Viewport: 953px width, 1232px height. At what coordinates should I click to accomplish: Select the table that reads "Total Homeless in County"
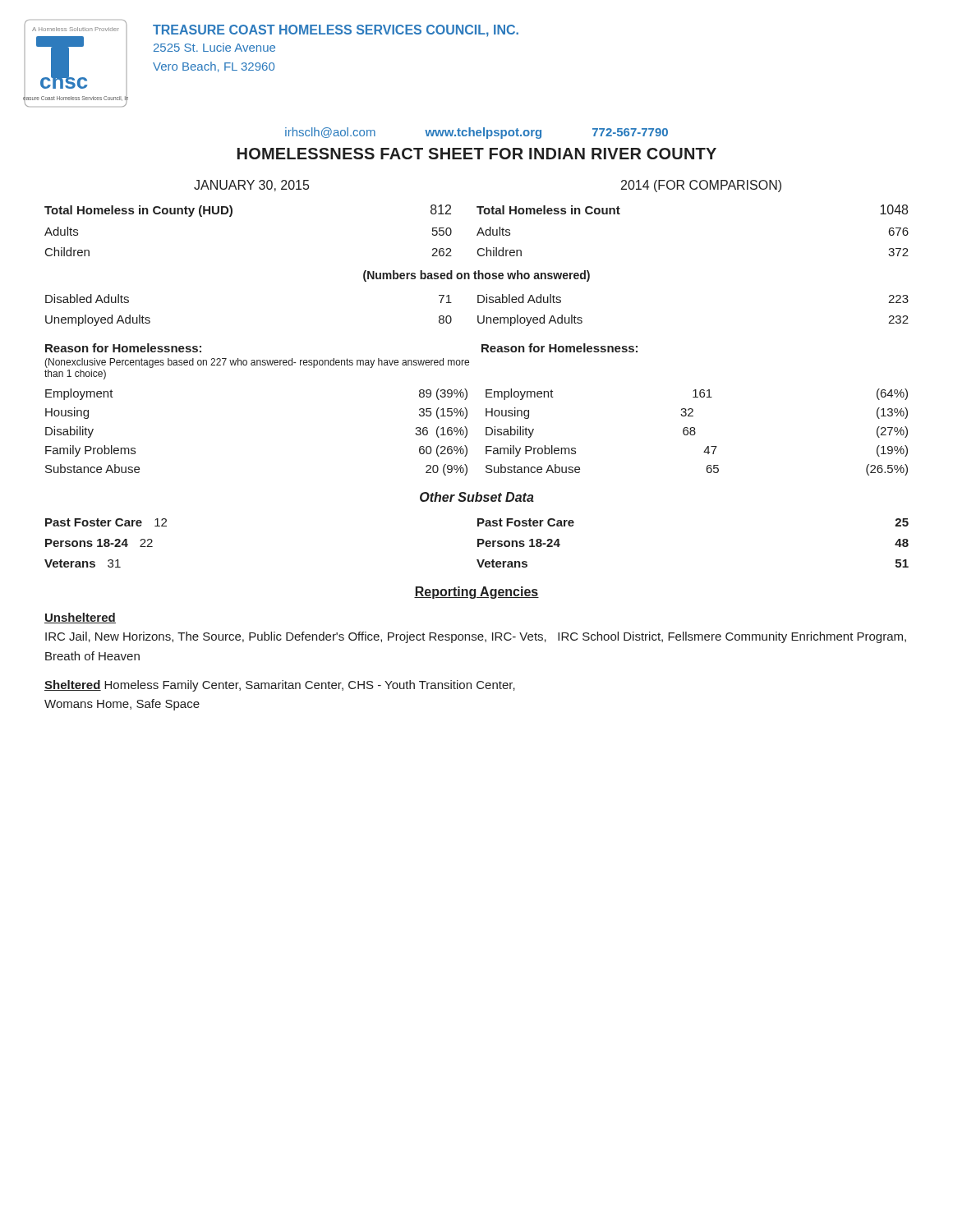click(x=476, y=231)
